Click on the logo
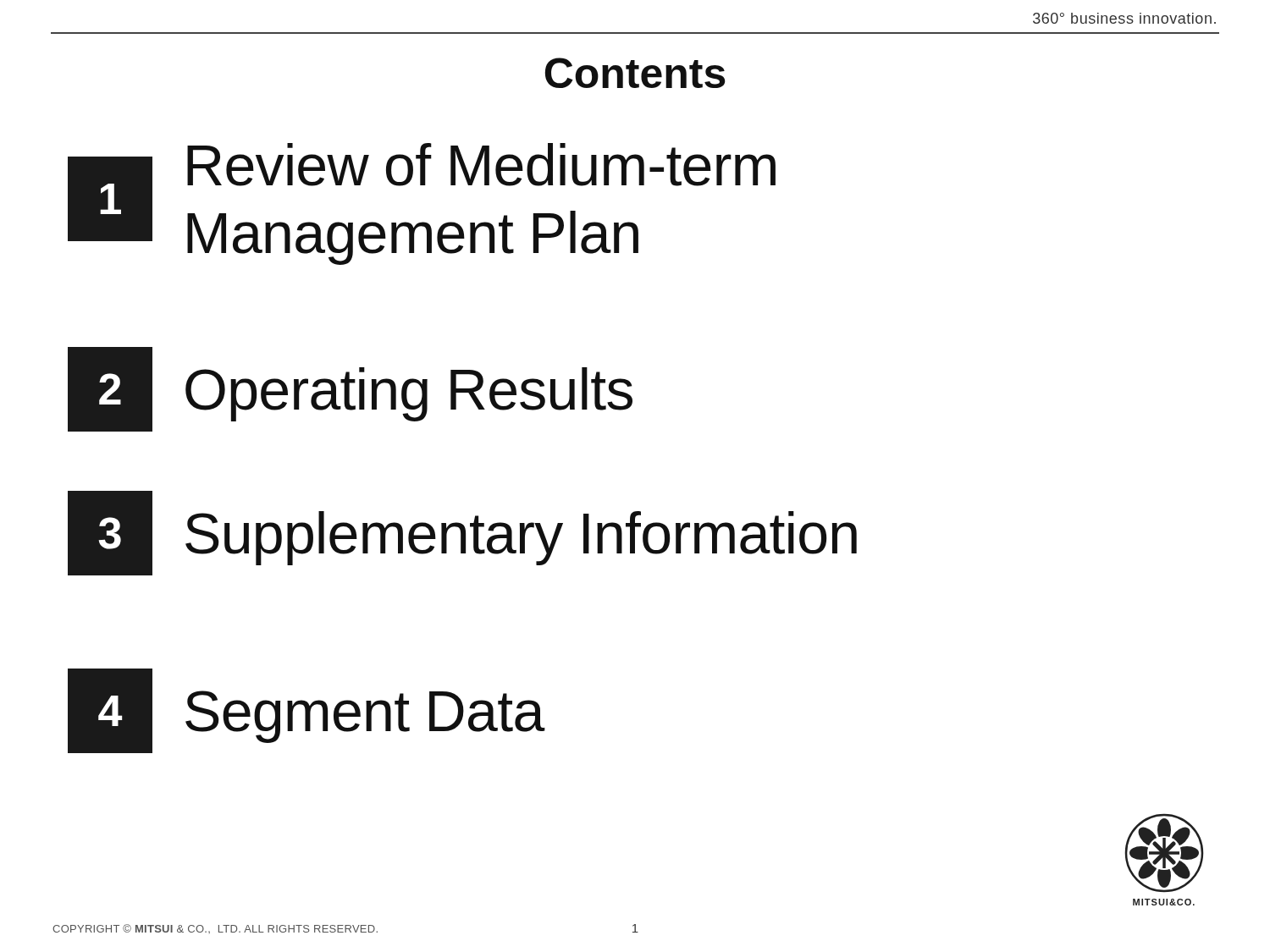This screenshot has height=952, width=1270. [1164, 859]
